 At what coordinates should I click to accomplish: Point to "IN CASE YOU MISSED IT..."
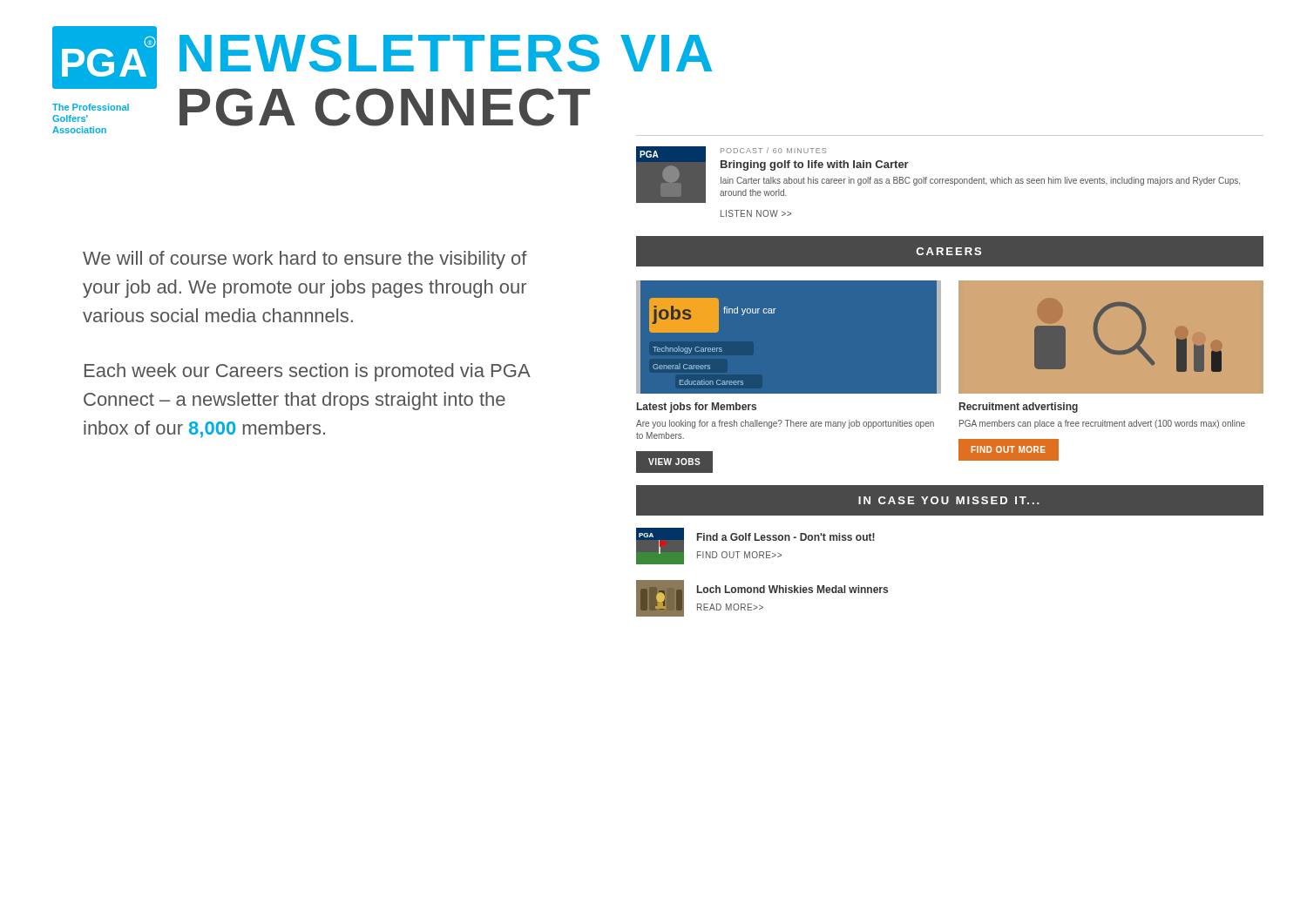point(950,500)
